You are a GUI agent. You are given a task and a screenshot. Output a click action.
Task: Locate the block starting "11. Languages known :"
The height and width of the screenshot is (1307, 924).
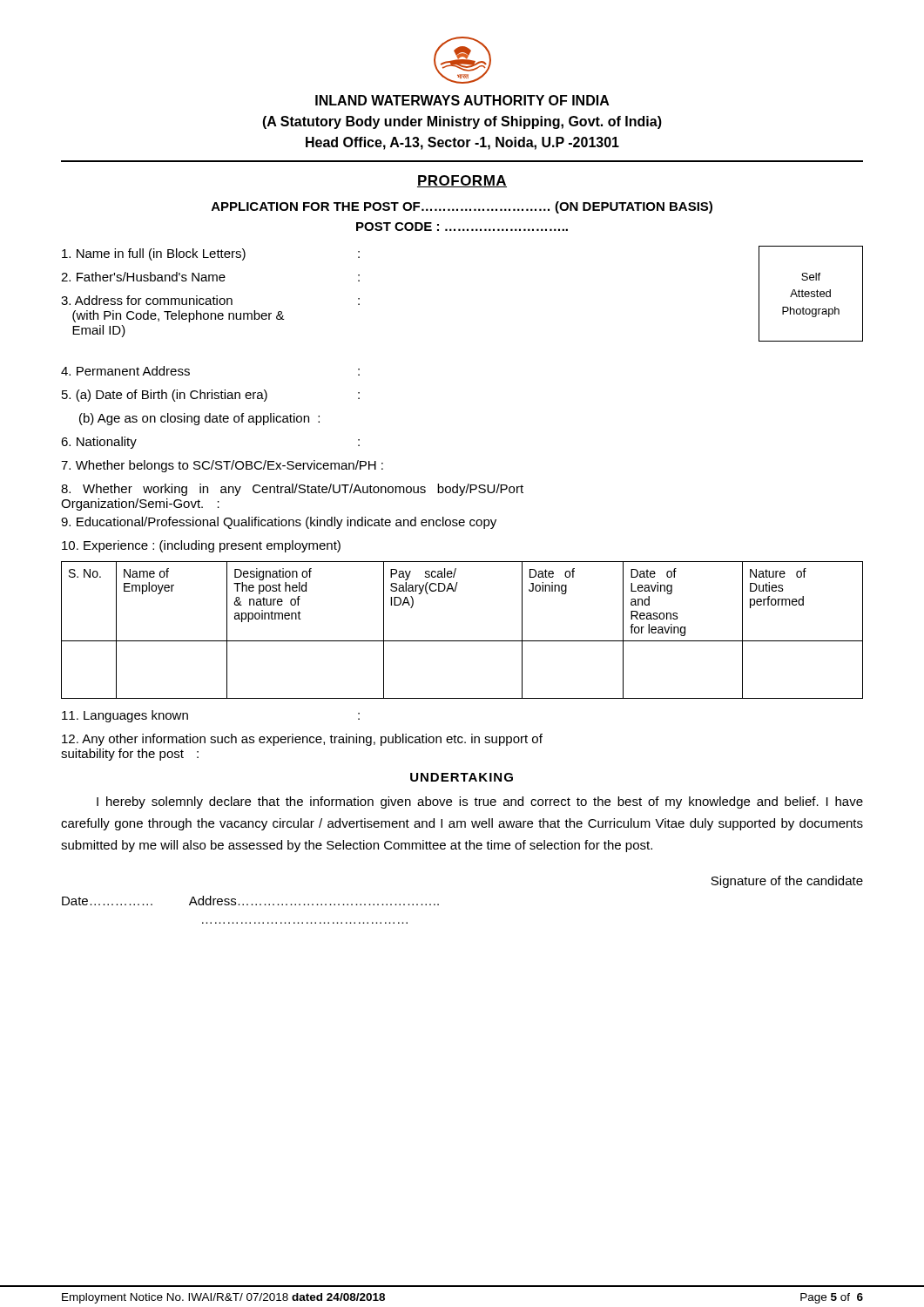[x=127, y=716]
